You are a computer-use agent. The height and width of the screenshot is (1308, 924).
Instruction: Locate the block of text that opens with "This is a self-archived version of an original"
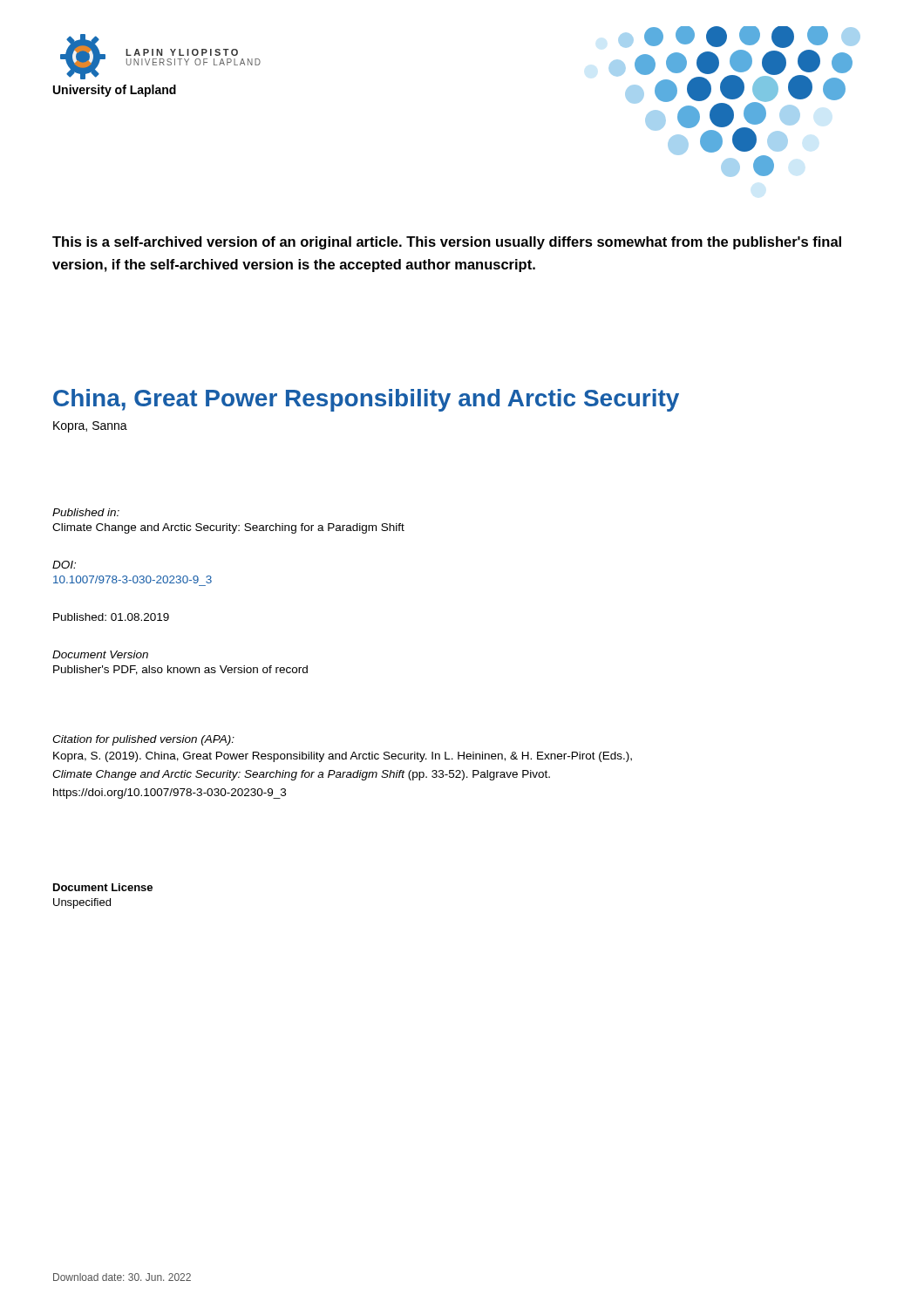tap(462, 253)
